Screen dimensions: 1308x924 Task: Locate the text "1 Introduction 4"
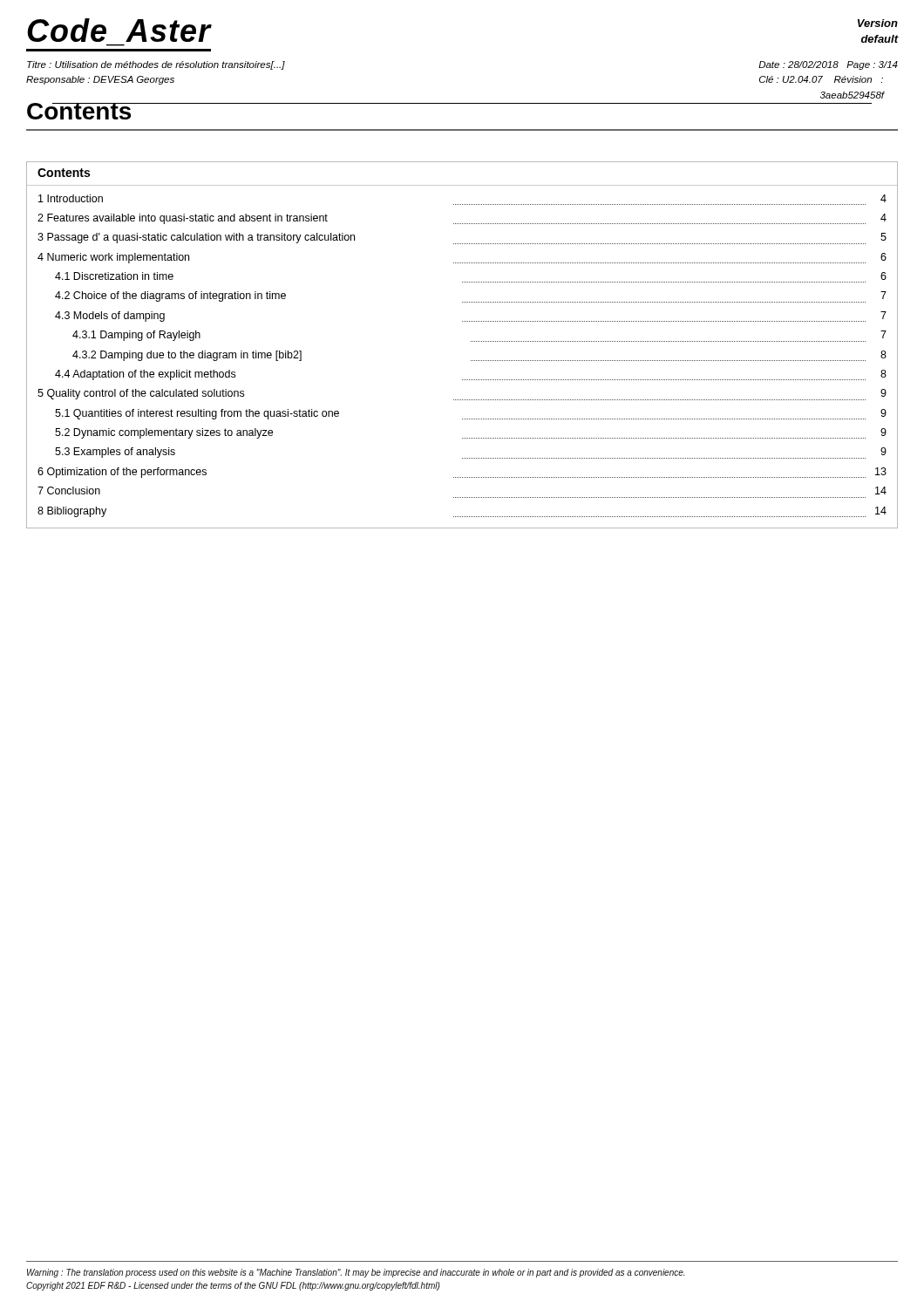pos(462,198)
